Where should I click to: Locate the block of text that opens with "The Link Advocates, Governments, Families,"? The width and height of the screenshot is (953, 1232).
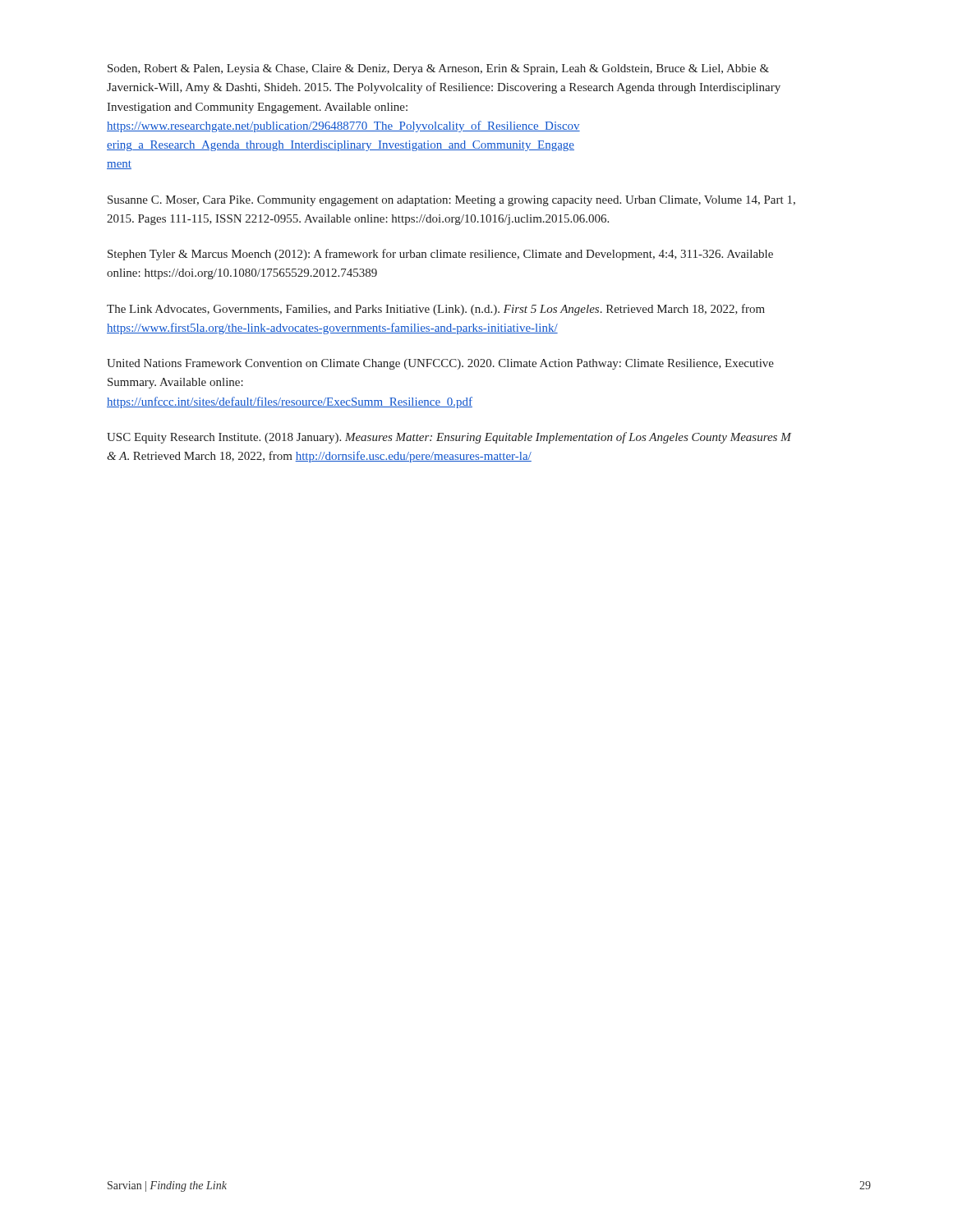point(436,318)
